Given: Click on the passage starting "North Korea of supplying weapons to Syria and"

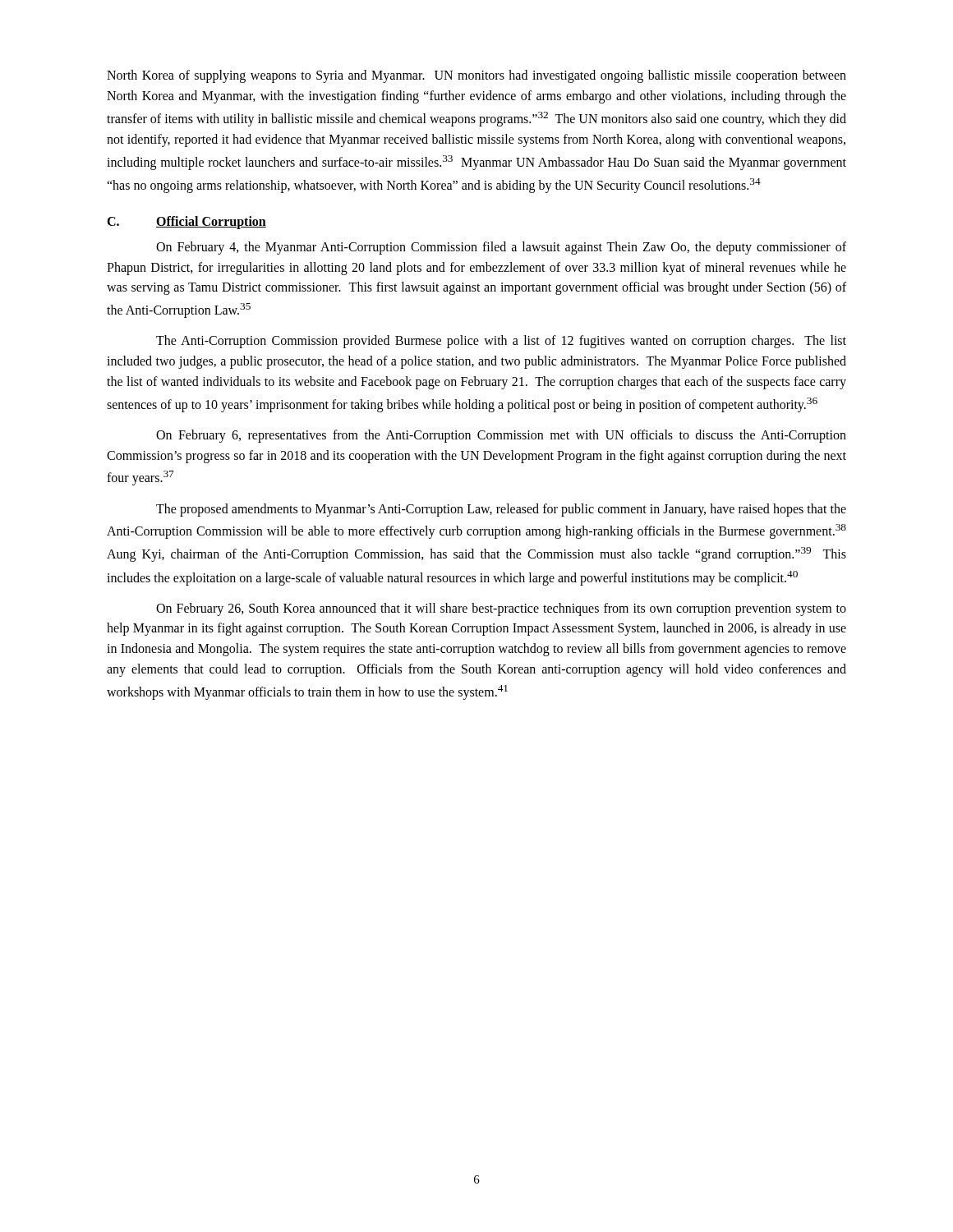Looking at the screenshot, I should 476,130.
